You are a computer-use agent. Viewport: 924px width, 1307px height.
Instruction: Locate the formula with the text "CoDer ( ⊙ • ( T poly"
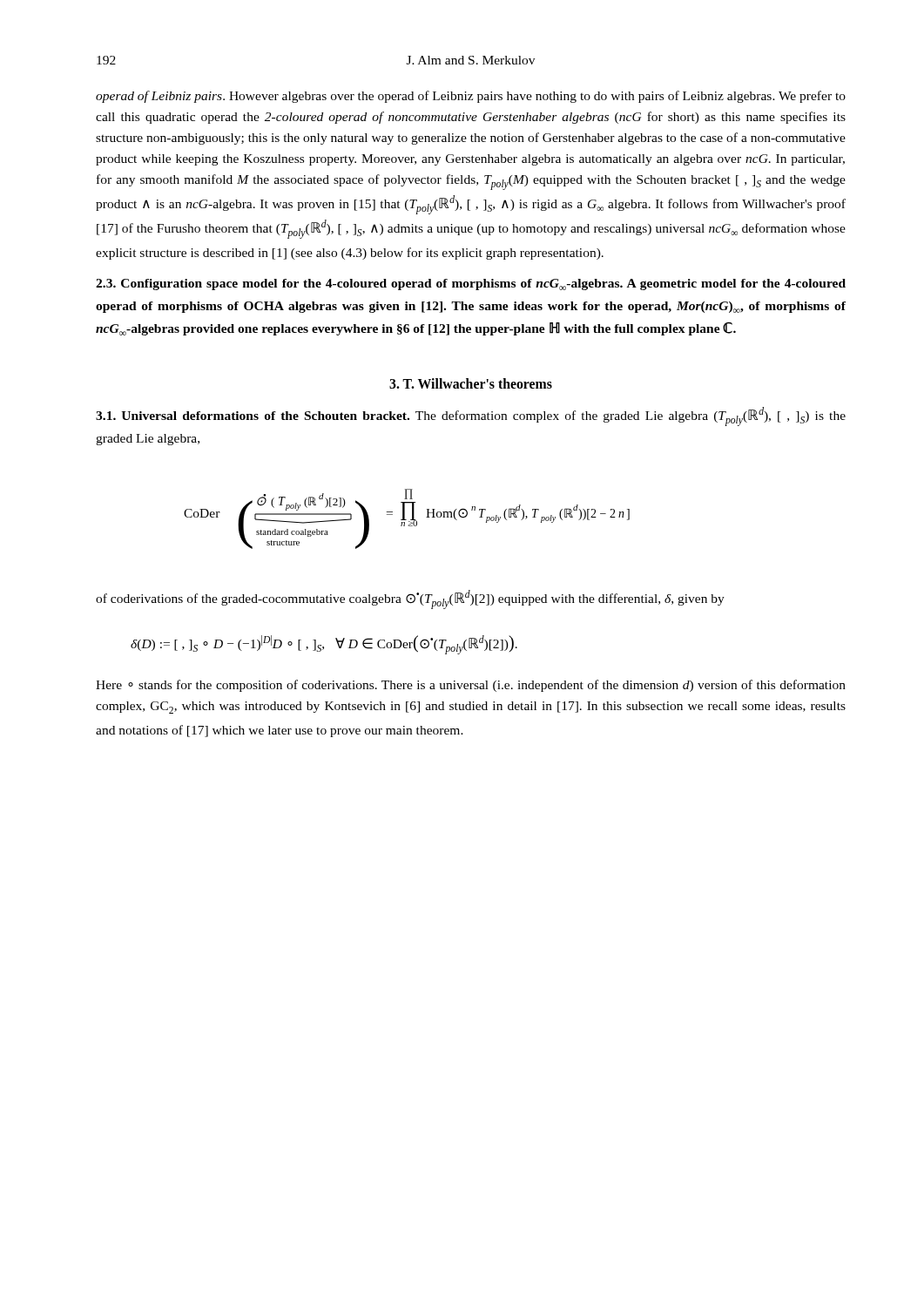coord(471,521)
